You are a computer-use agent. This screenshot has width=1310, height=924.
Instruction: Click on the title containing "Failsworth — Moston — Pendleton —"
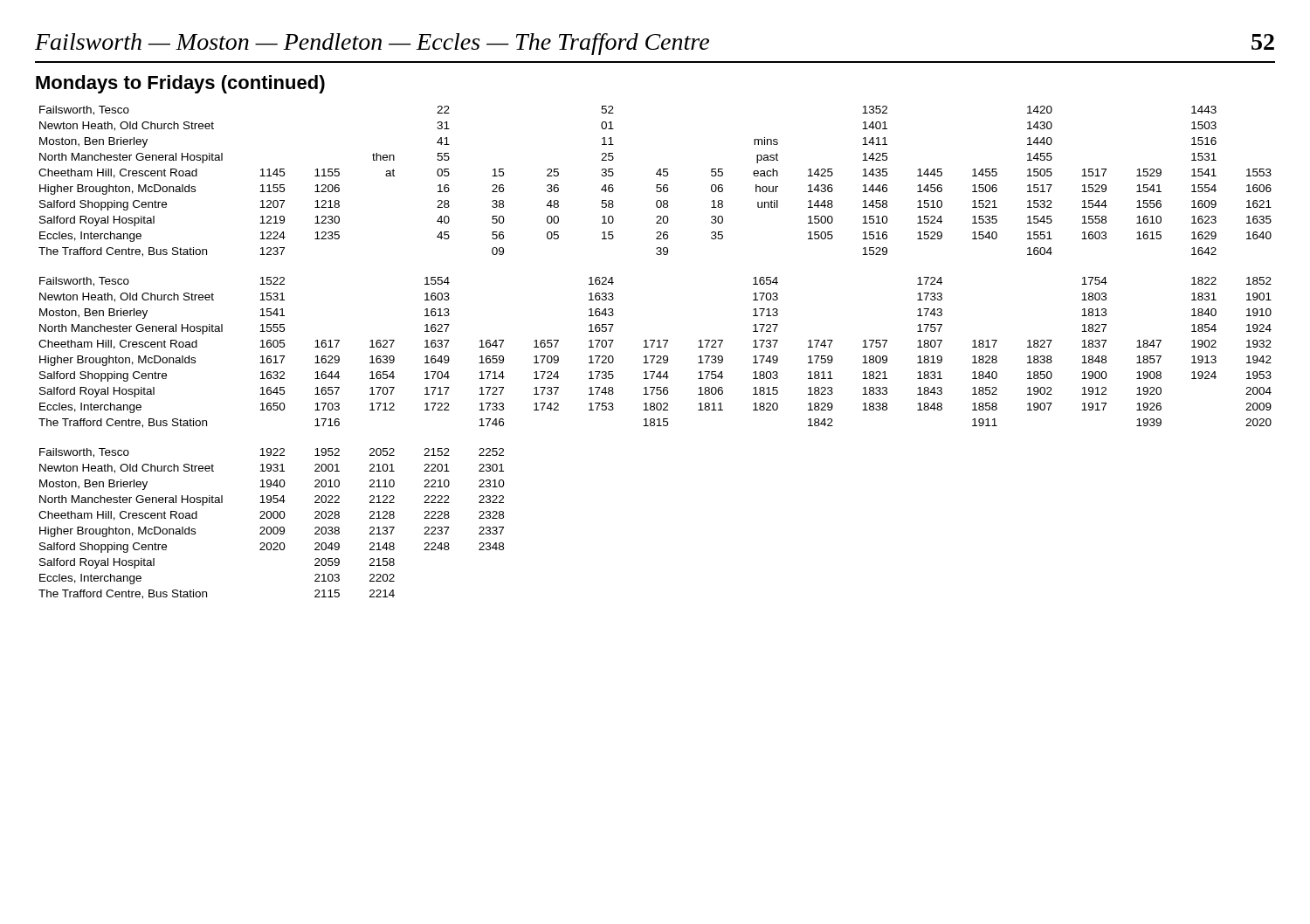tap(372, 41)
